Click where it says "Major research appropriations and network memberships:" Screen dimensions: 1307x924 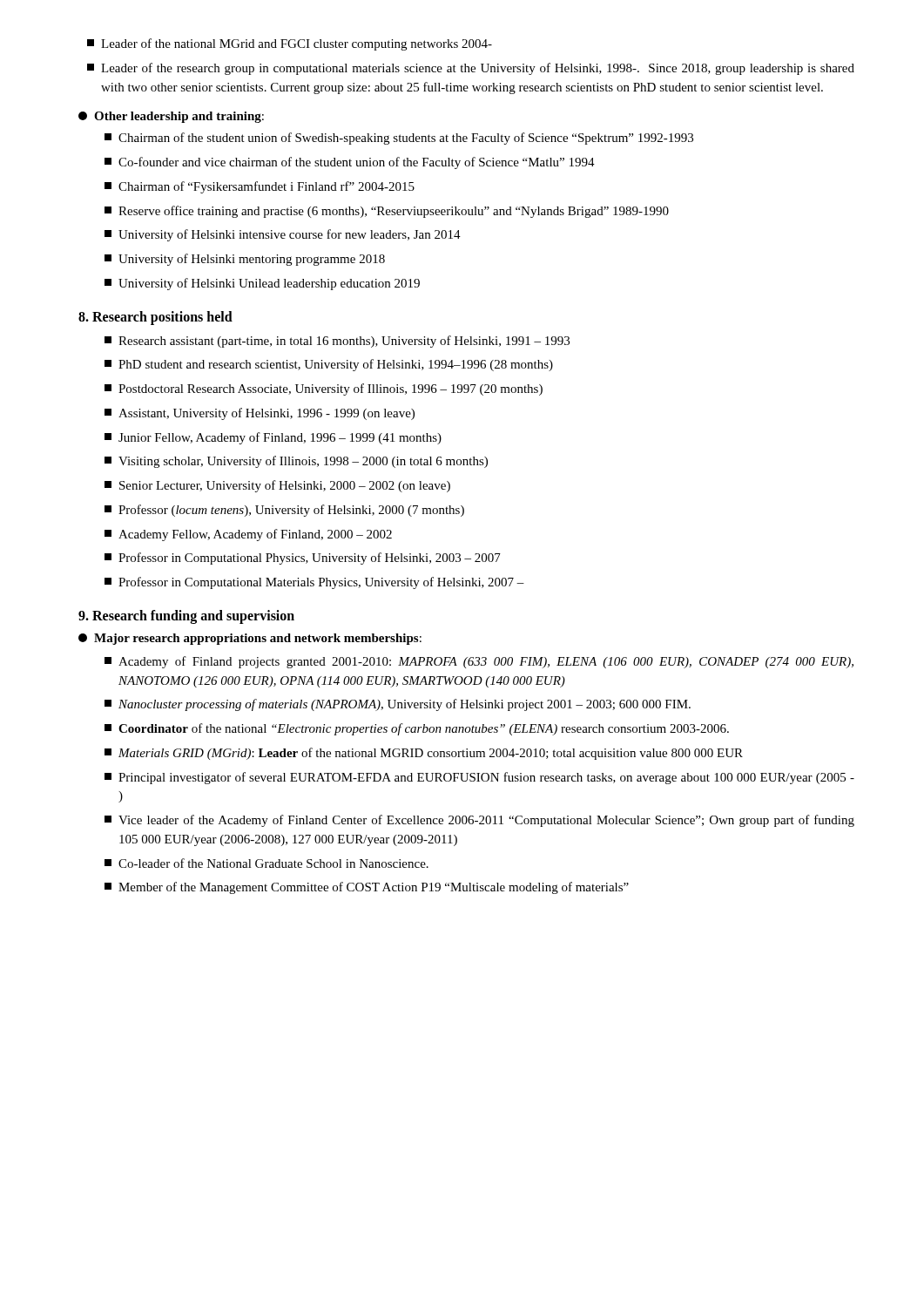click(250, 638)
